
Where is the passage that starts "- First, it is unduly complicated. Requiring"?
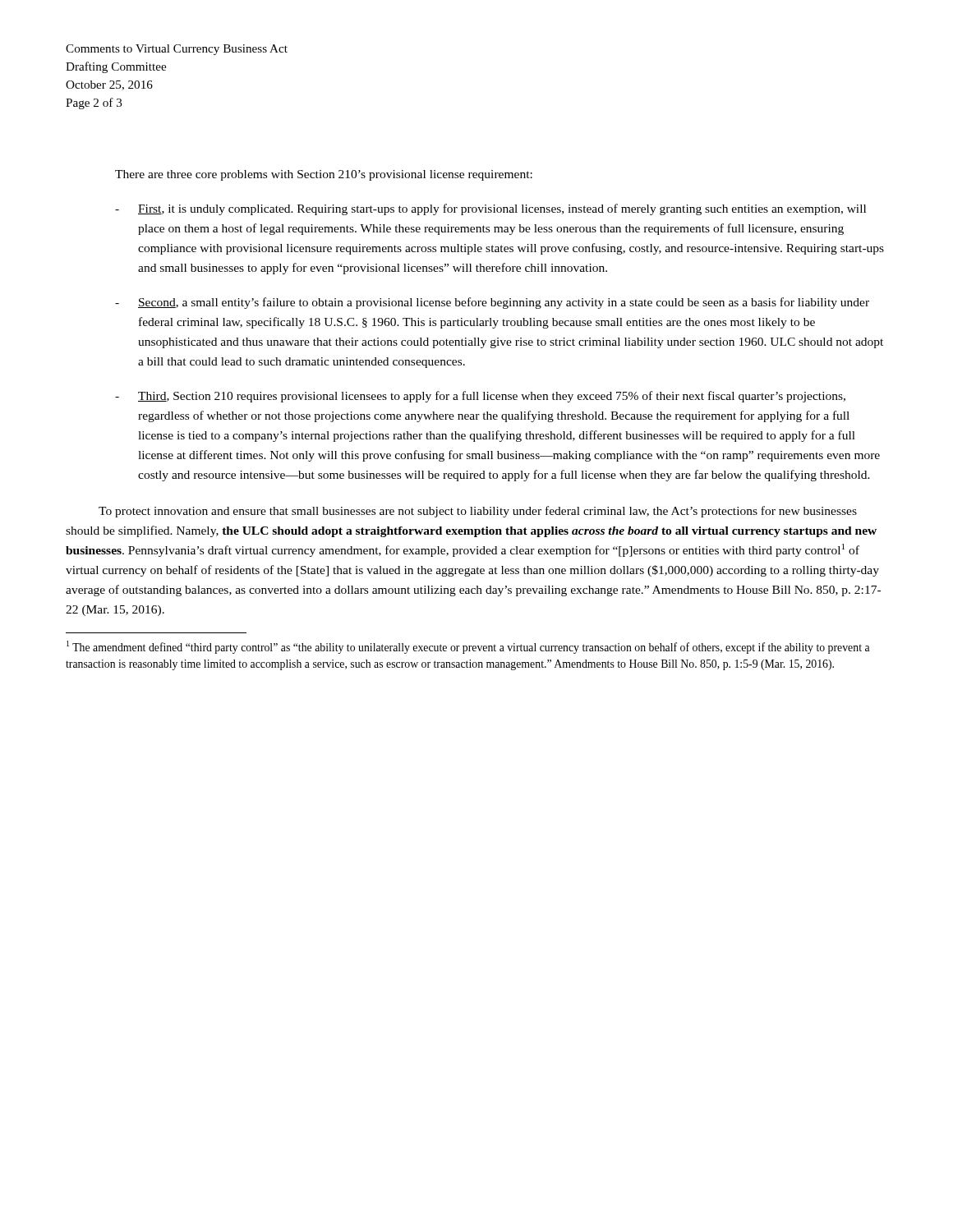(x=501, y=238)
